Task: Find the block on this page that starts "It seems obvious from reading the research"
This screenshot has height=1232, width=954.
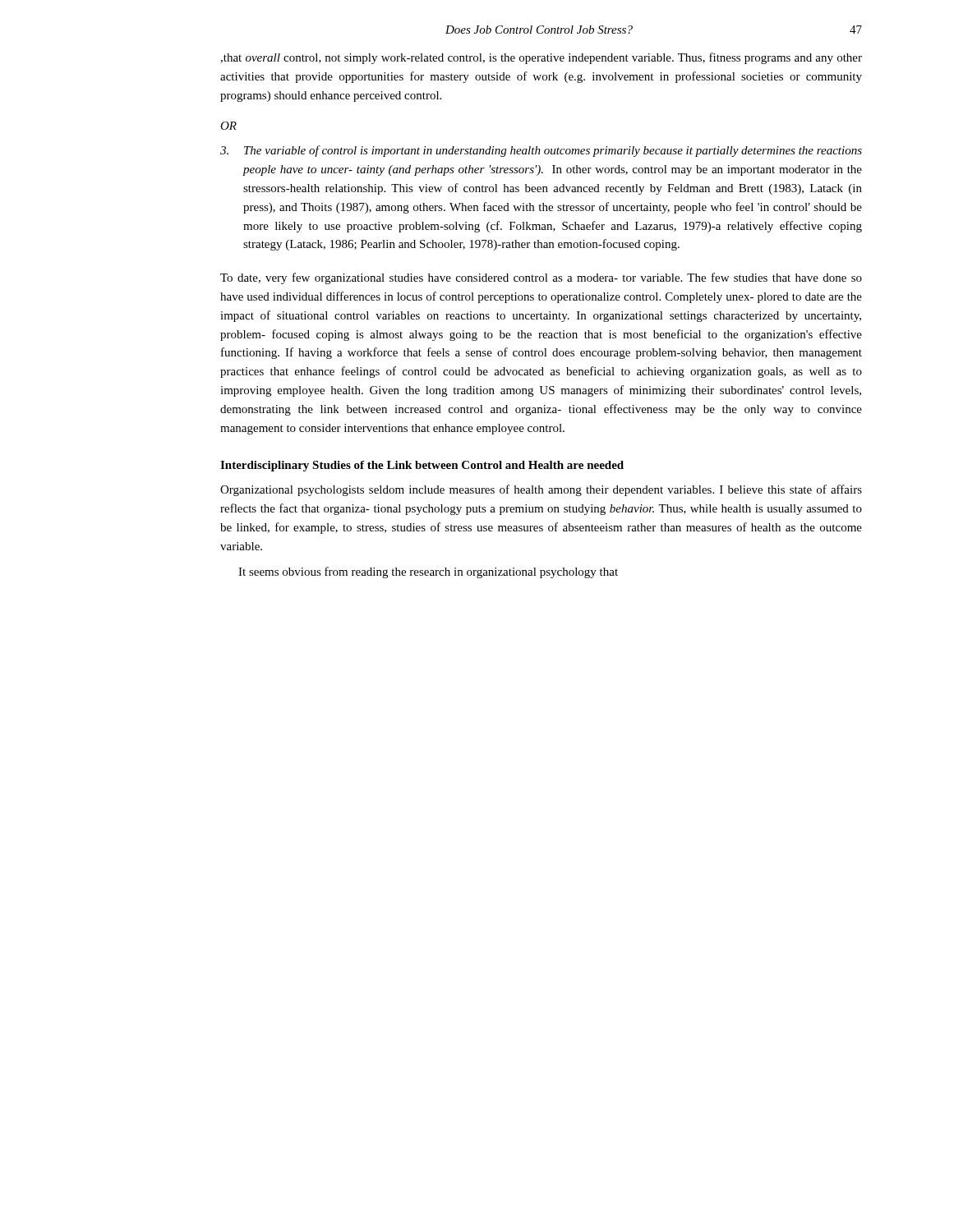Action: [x=428, y=571]
